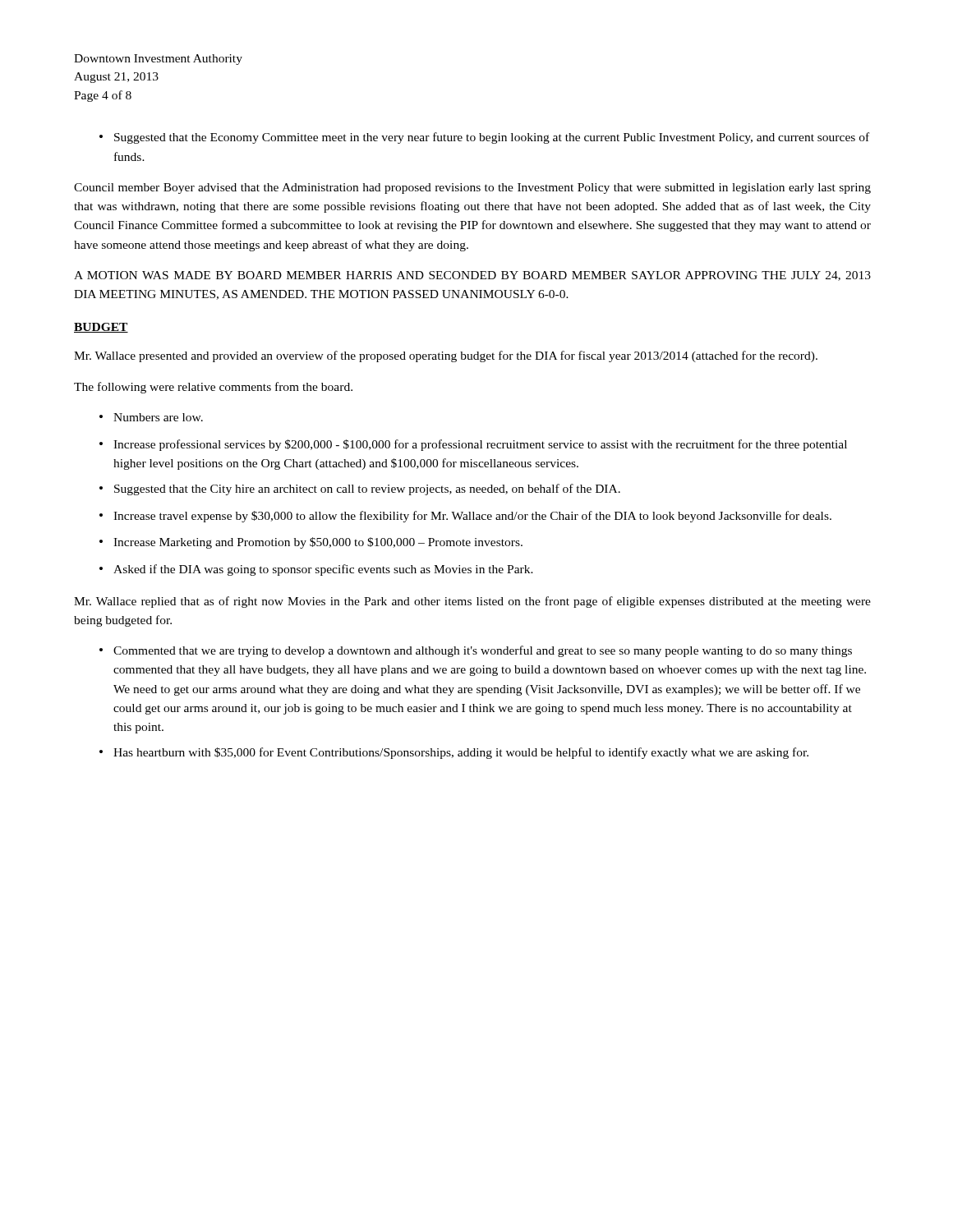Locate the list item containing "Has heartburn with $35,000"
Screen dimensions: 1232x953
tap(492, 752)
